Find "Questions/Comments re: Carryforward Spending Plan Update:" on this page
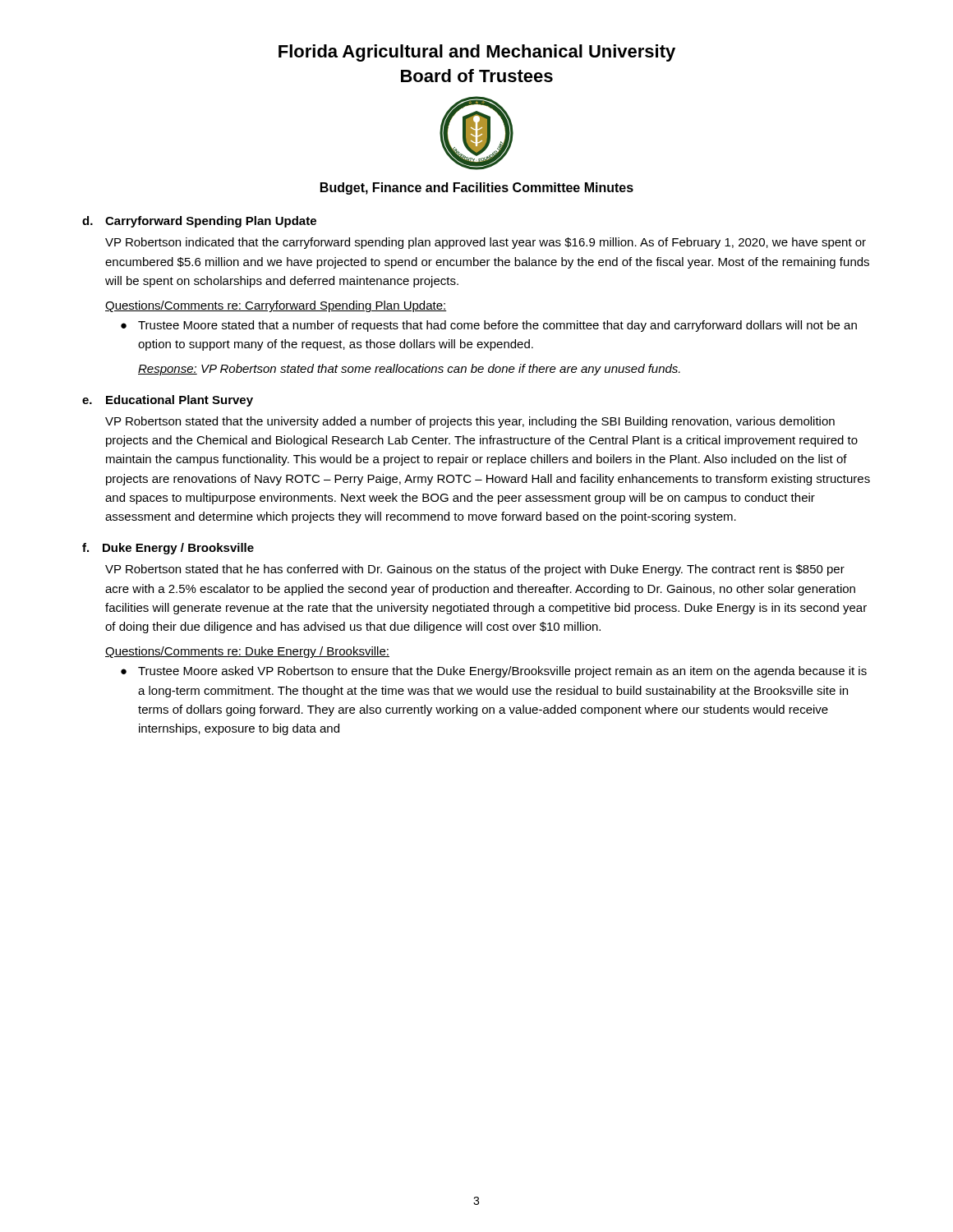The height and width of the screenshot is (1232, 953). (x=276, y=305)
